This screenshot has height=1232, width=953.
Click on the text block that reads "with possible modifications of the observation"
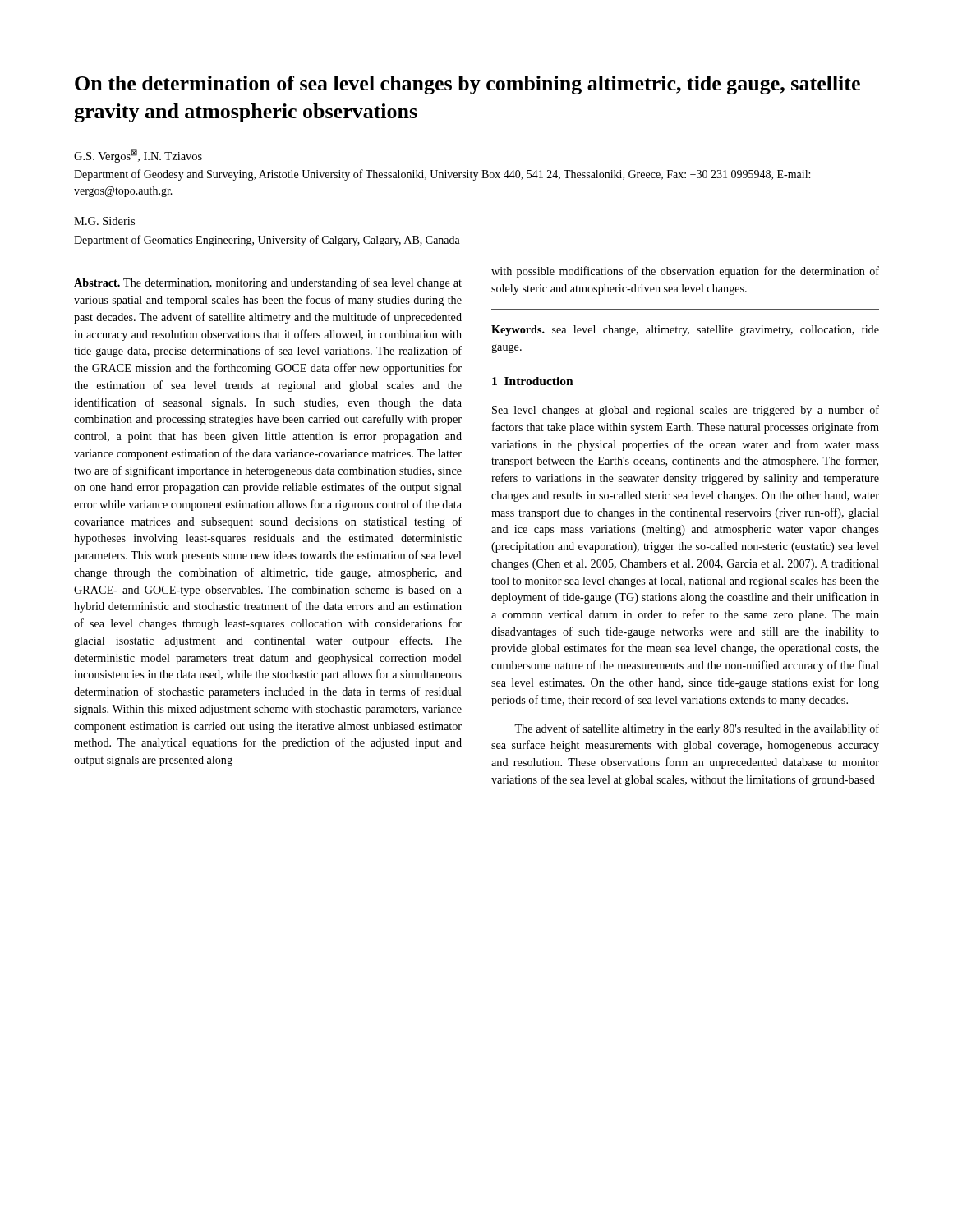tap(685, 280)
